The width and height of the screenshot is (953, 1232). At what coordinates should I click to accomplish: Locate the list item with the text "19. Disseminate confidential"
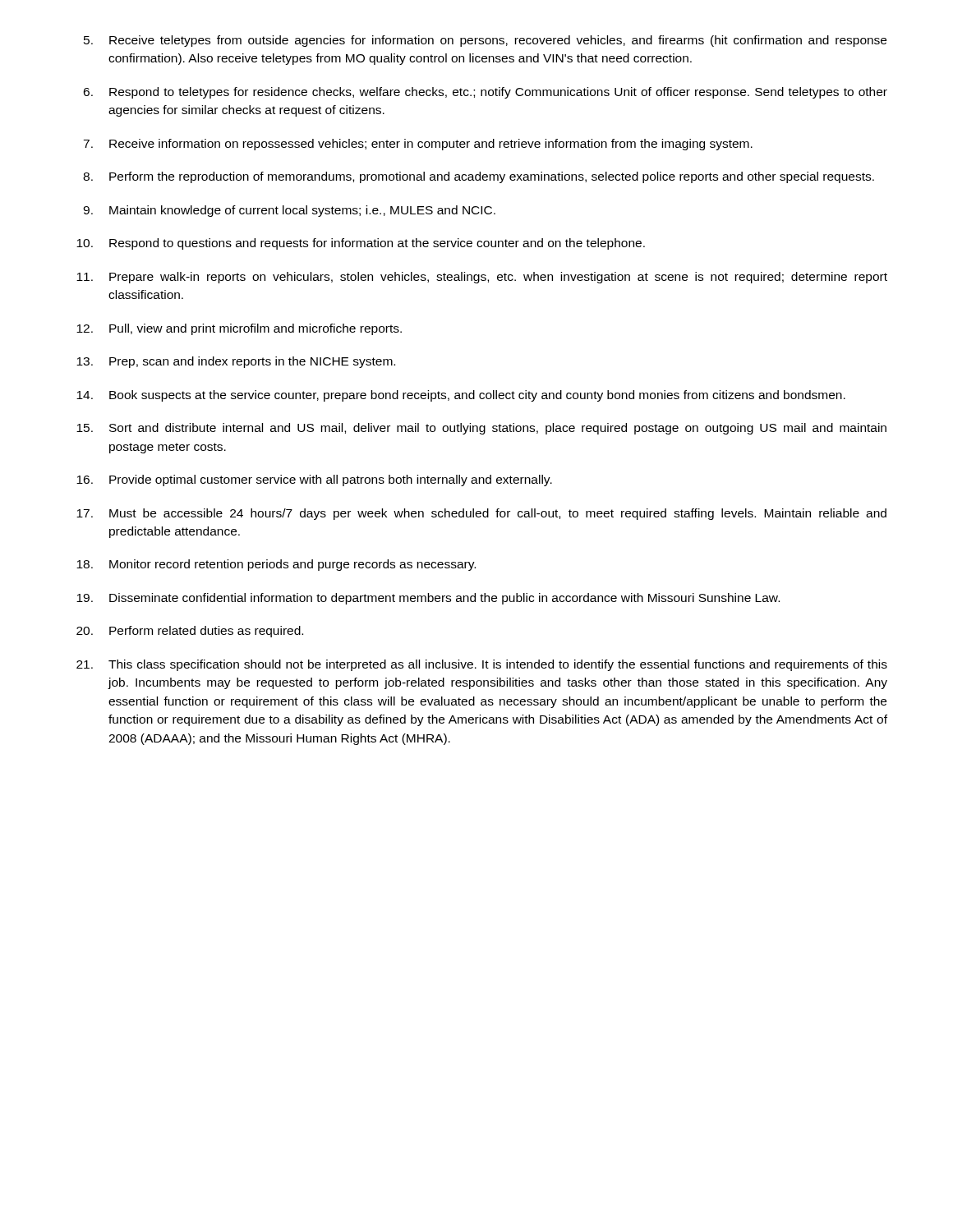coord(468,598)
